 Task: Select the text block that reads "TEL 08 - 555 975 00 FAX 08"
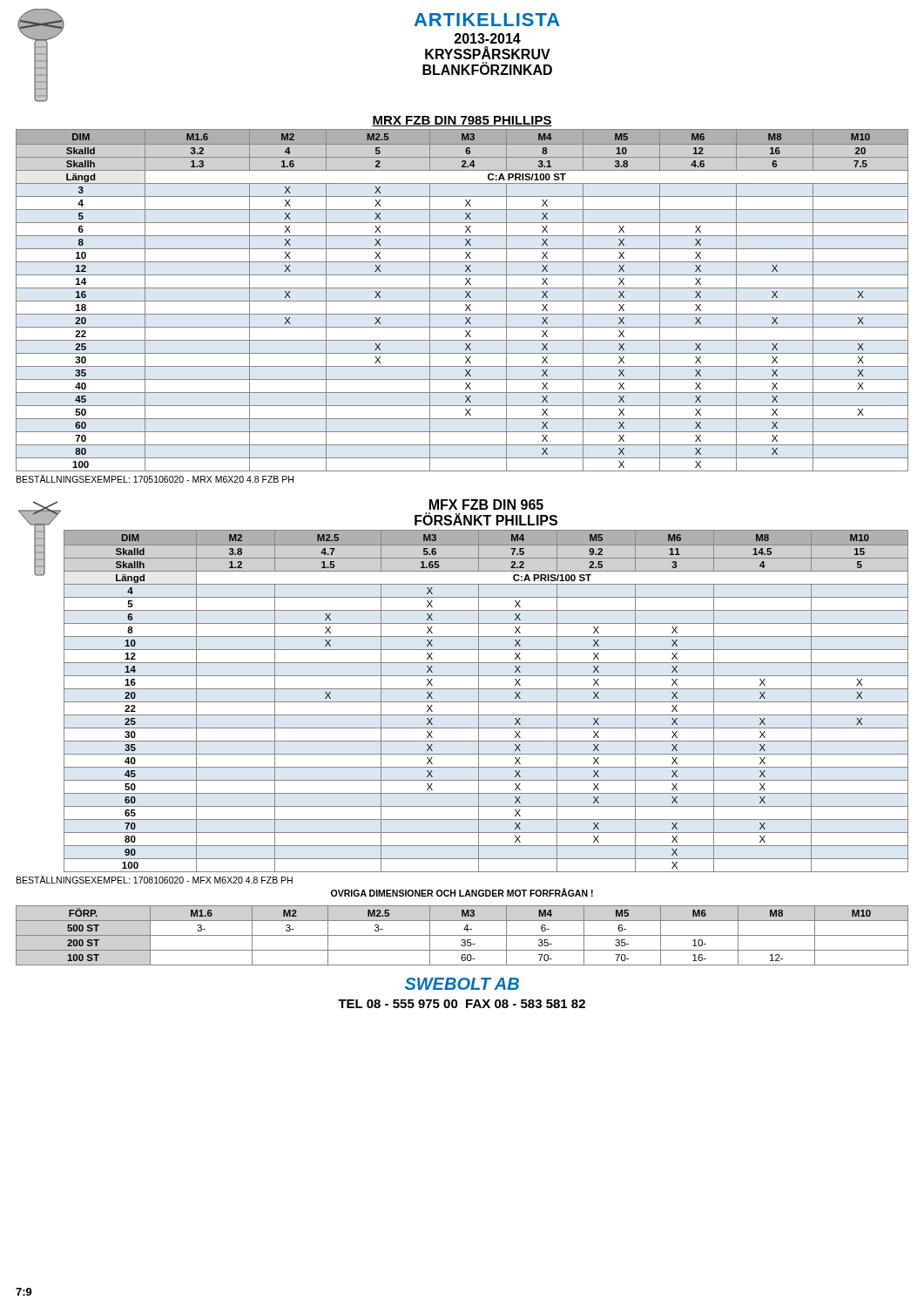(462, 1003)
